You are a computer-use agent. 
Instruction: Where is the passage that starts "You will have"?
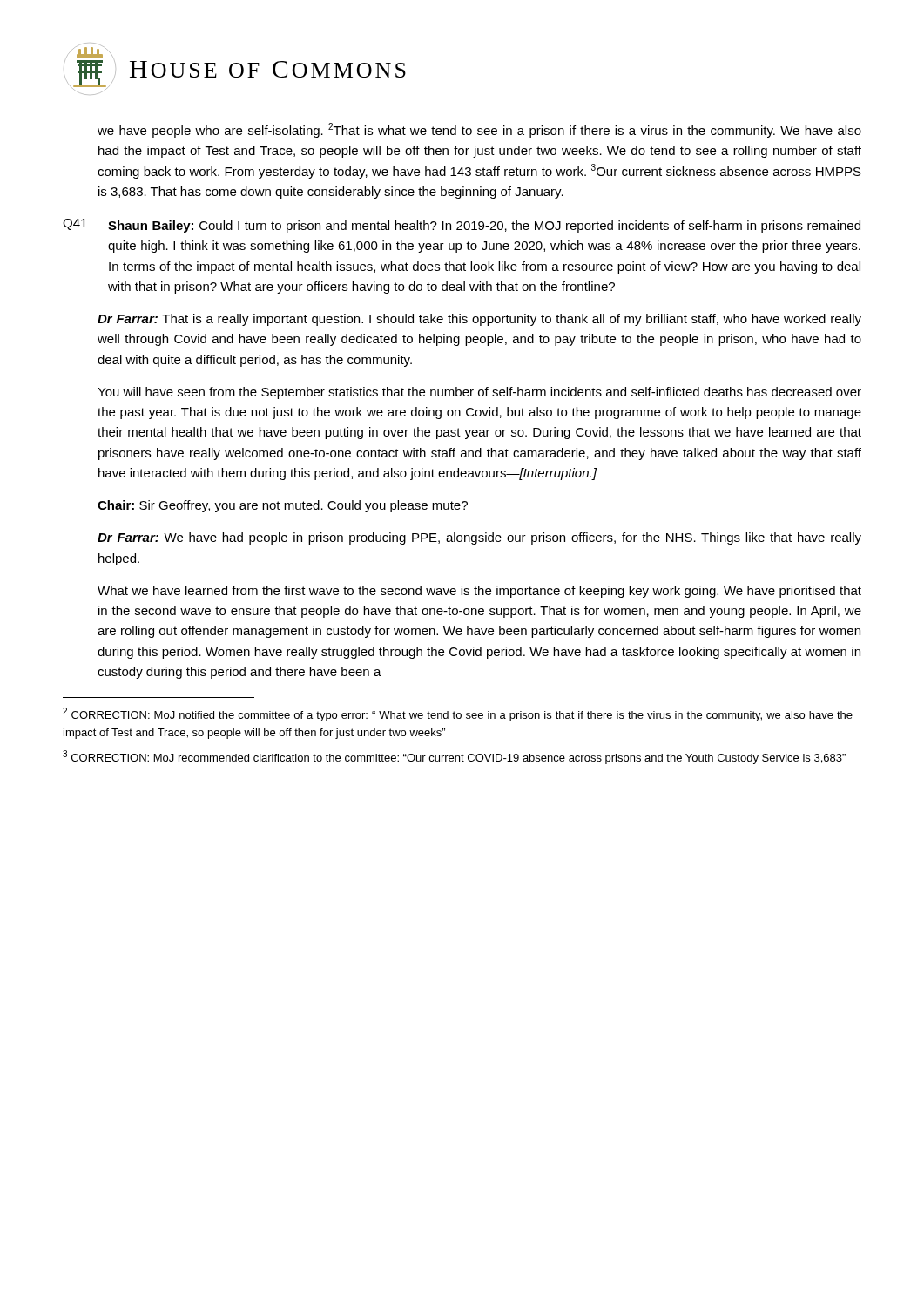[x=479, y=432]
